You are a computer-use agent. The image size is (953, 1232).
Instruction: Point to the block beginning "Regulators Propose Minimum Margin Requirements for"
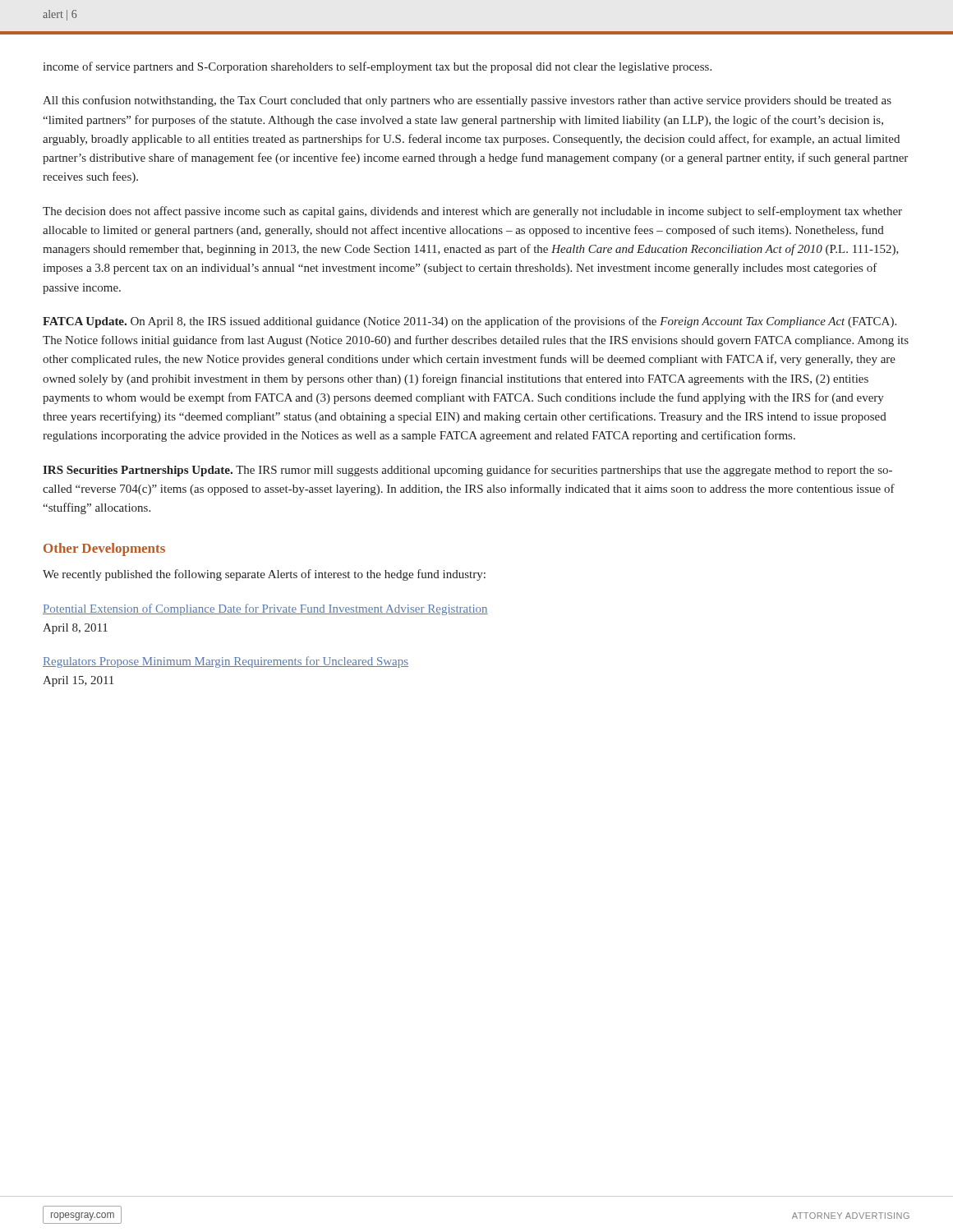[x=226, y=671]
